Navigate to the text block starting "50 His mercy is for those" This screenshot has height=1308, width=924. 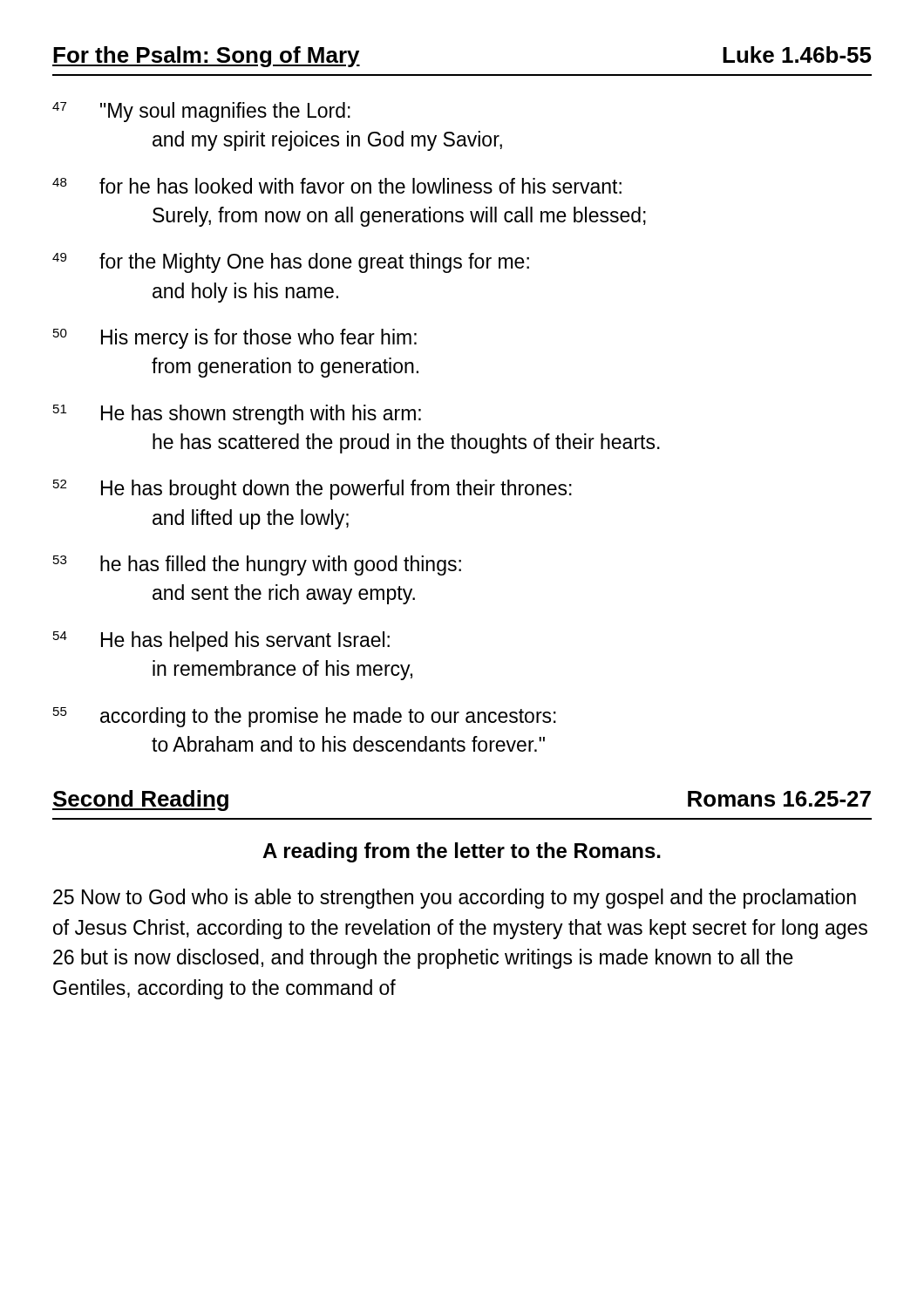tap(235, 339)
